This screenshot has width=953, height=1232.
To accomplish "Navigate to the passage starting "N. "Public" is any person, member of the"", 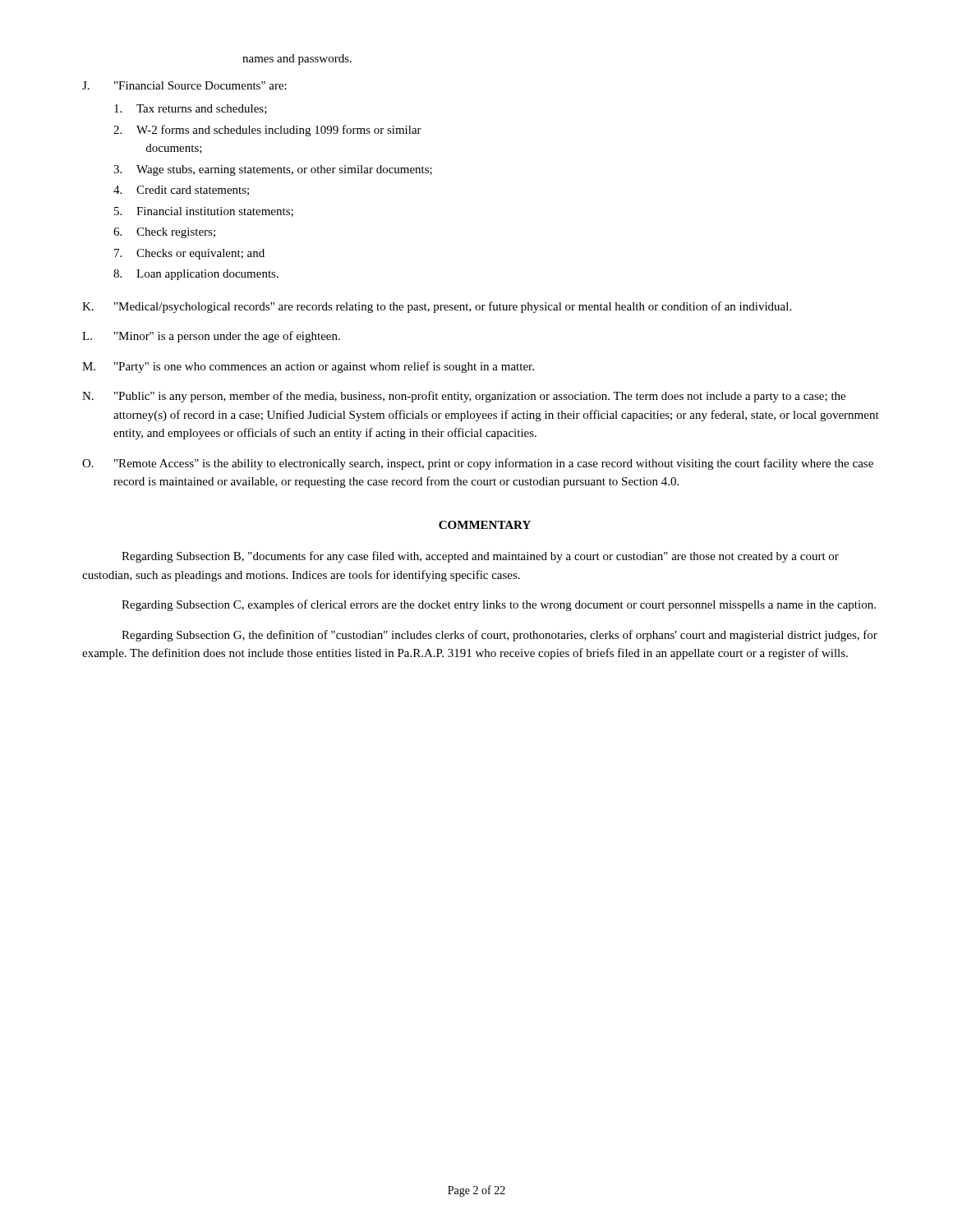I will click(x=485, y=415).
